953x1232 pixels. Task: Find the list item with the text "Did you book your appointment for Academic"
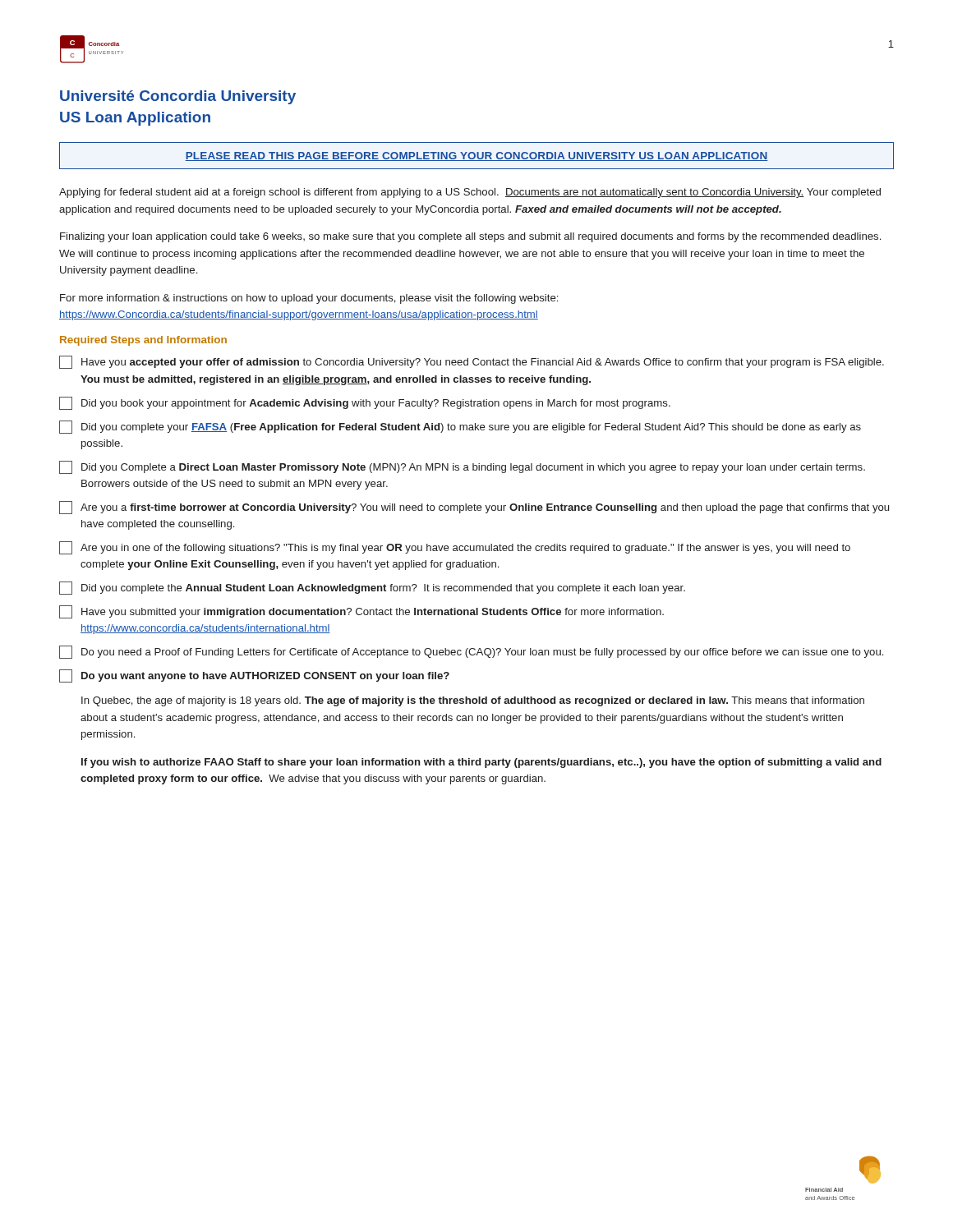[476, 403]
